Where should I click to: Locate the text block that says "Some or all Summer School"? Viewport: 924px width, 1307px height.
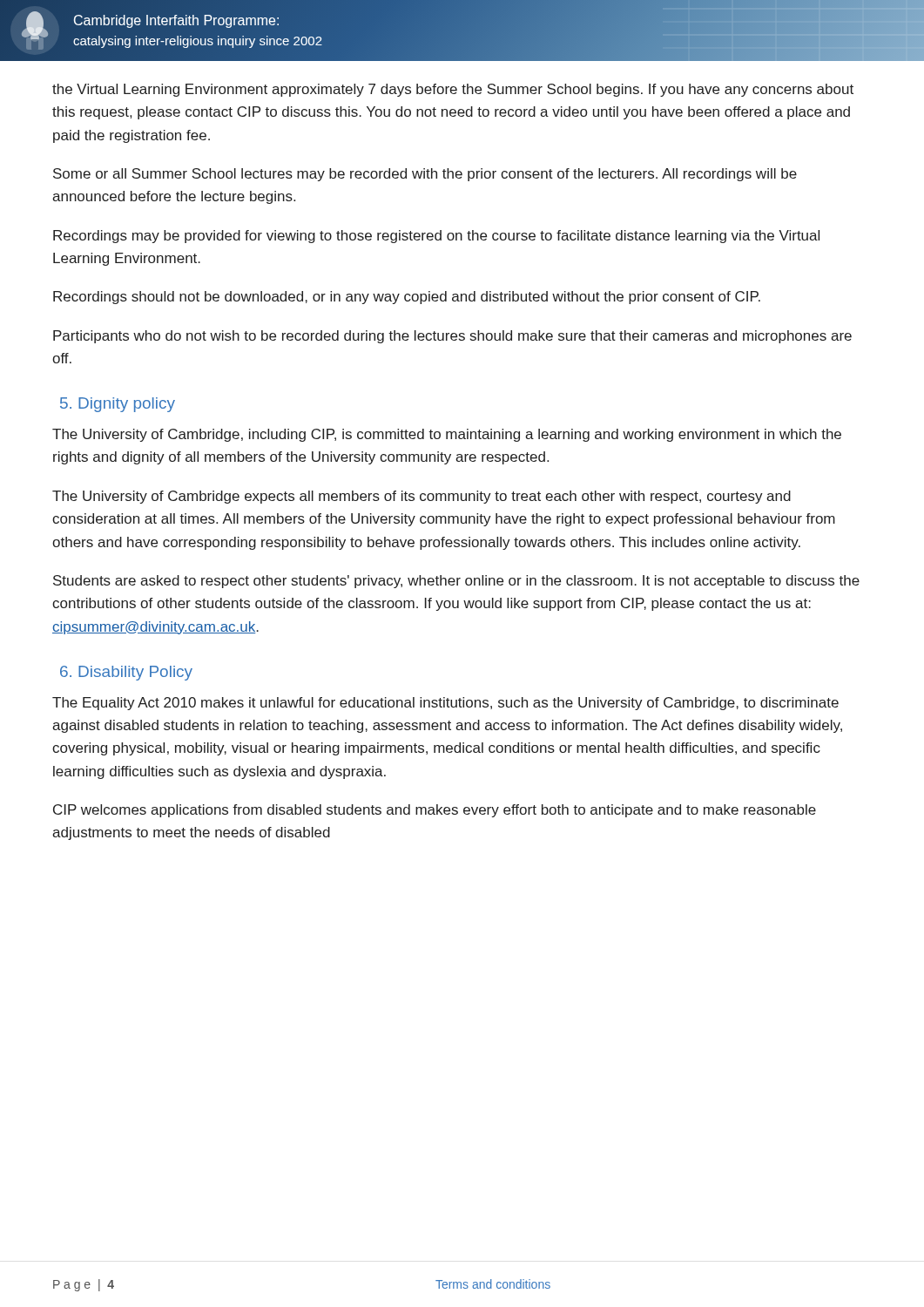point(425,185)
